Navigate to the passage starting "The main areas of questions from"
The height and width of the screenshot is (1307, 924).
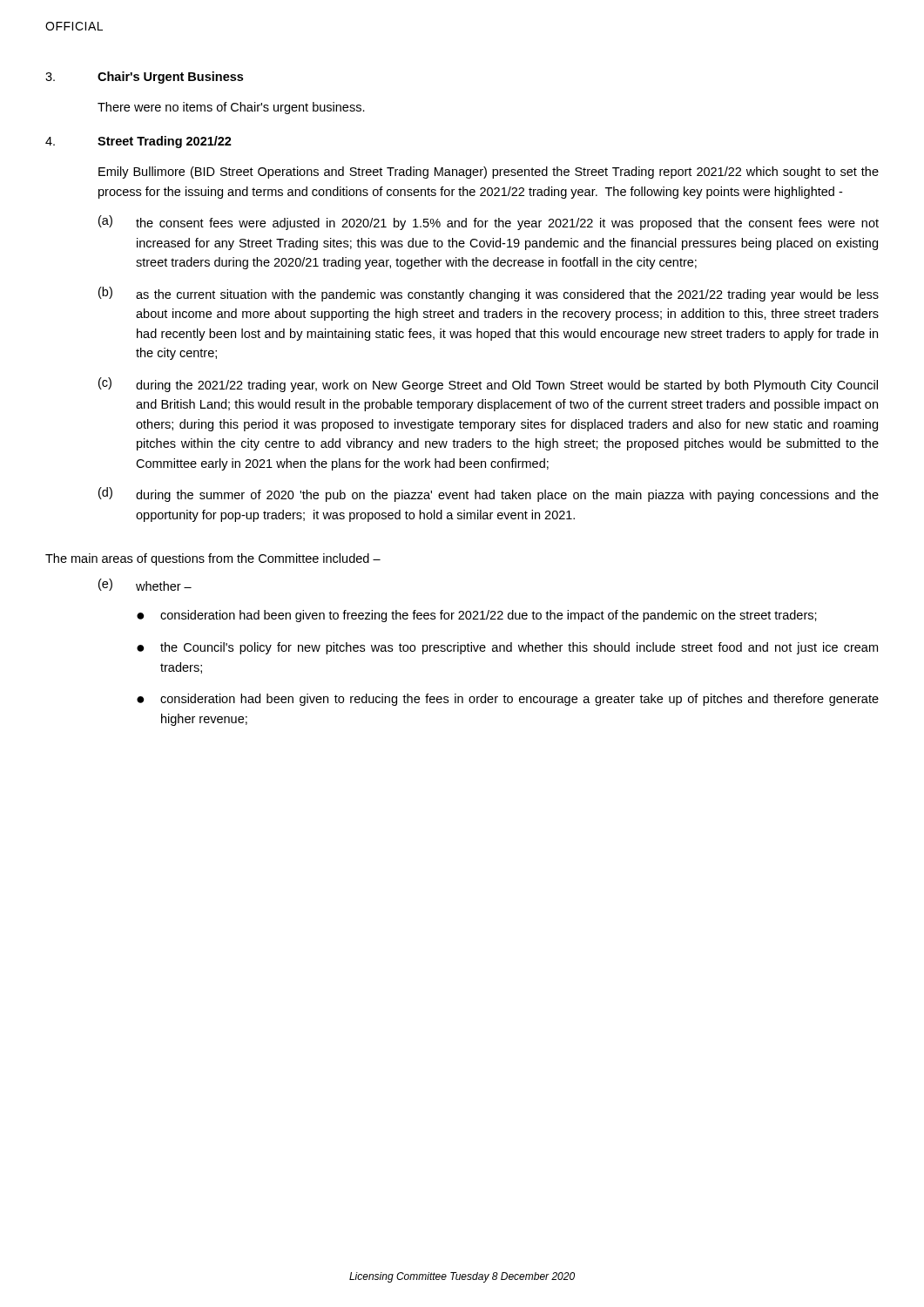[213, 559]
